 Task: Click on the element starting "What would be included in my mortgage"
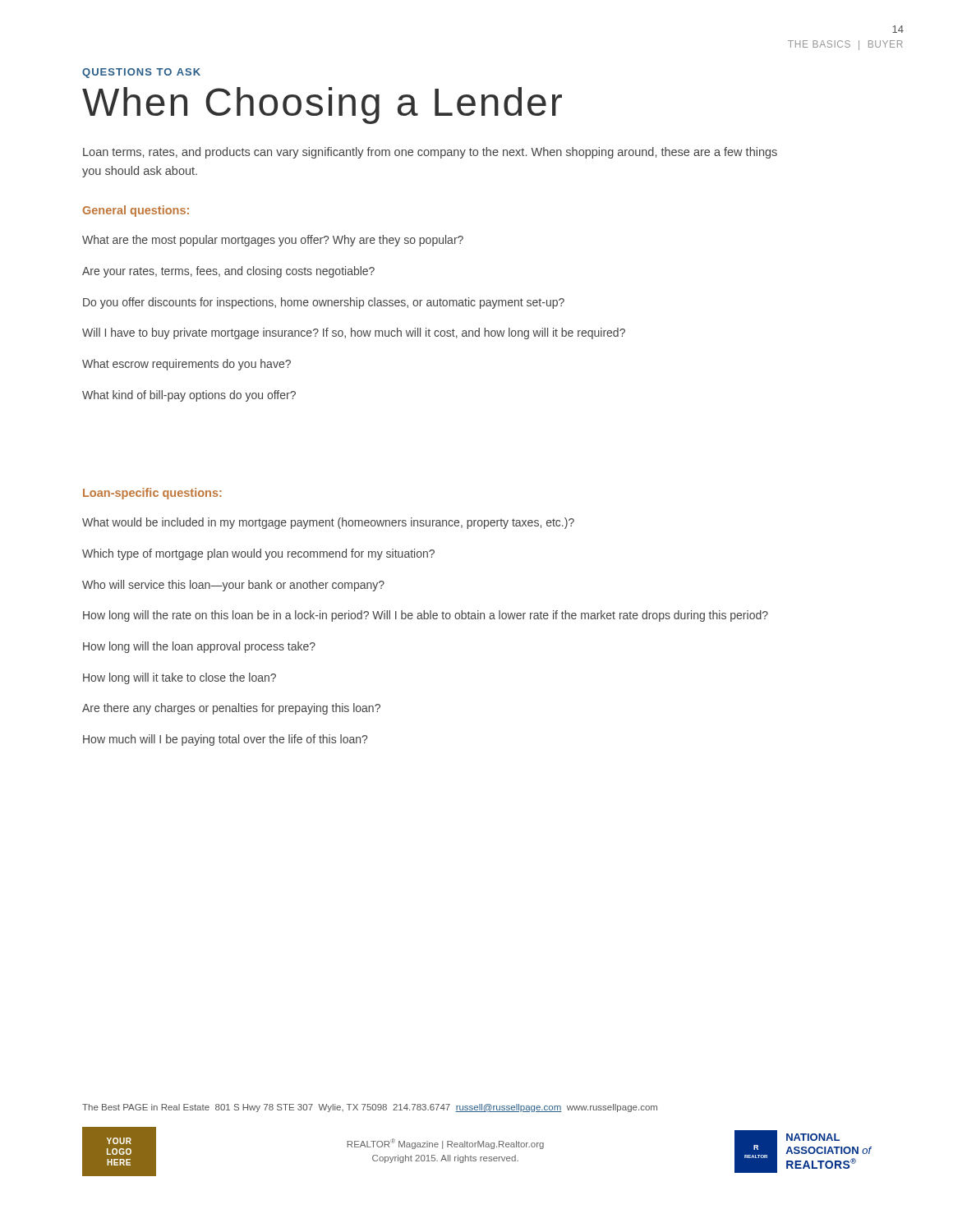pos(328,523)
